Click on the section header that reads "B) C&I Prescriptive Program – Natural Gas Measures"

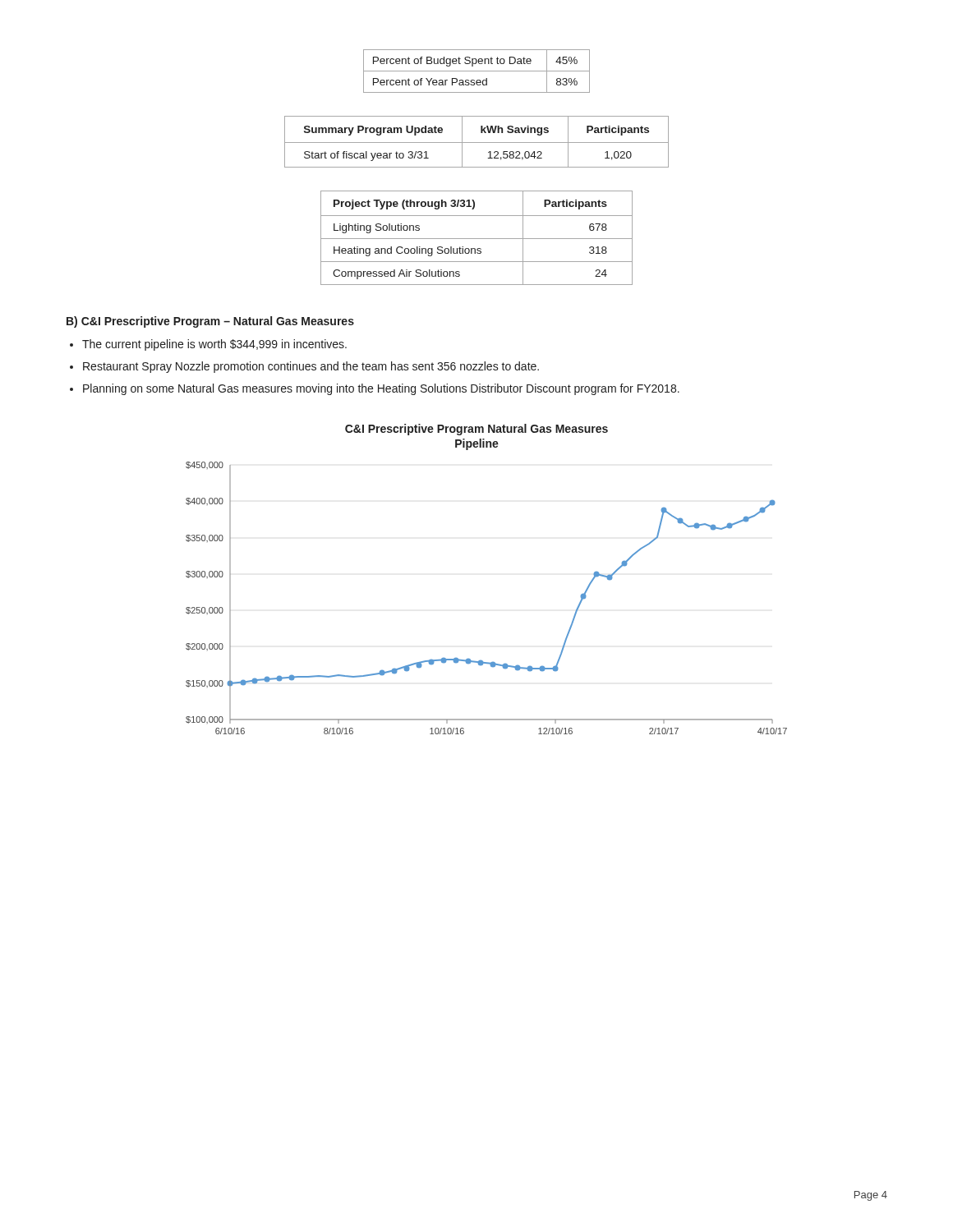[210, 321]
